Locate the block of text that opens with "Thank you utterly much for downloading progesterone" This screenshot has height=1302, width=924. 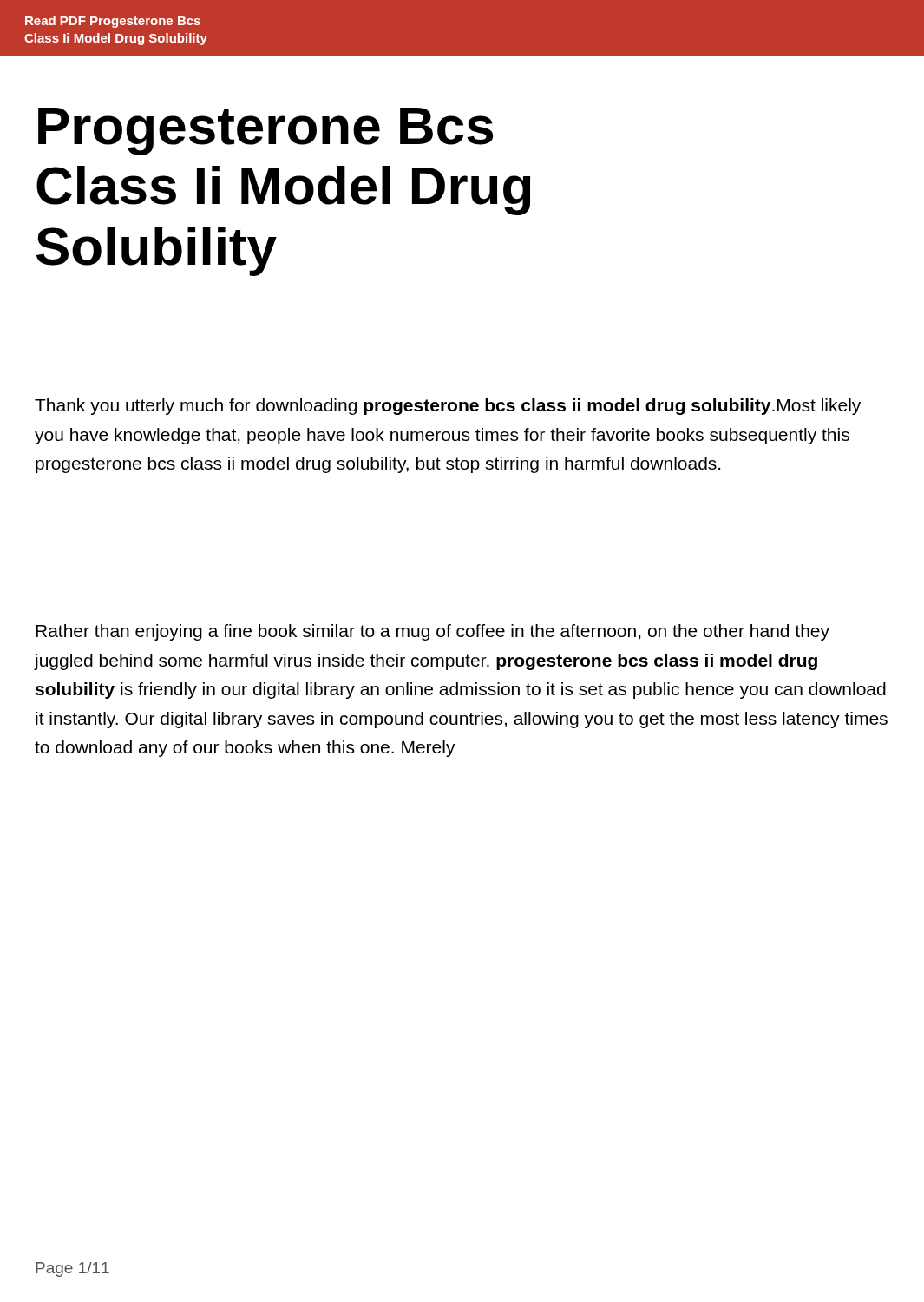click(x=448, y=434)
